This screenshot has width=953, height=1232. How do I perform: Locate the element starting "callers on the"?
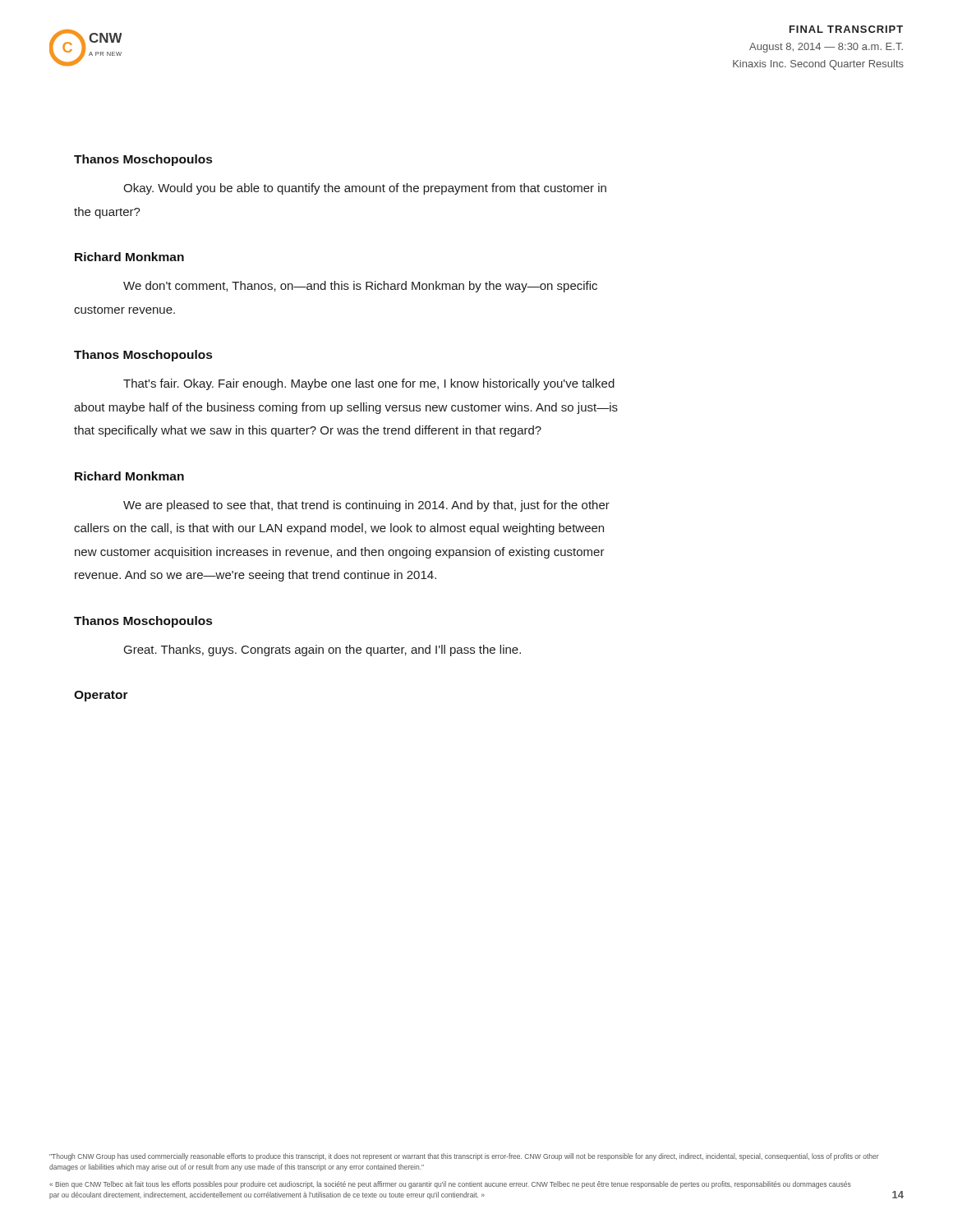pos(339,528)
